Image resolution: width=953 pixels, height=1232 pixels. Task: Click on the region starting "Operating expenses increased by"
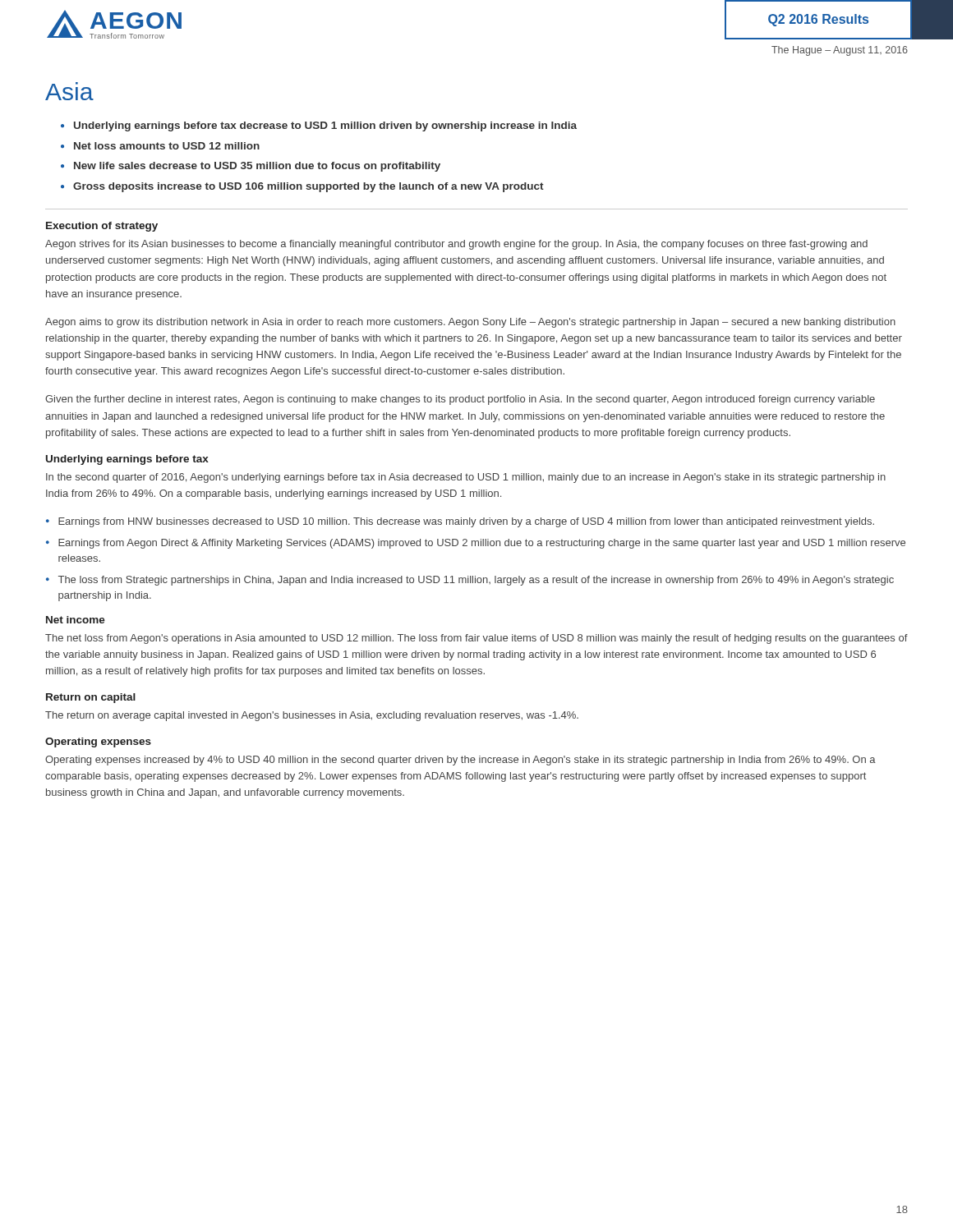(x=460, y=776)
